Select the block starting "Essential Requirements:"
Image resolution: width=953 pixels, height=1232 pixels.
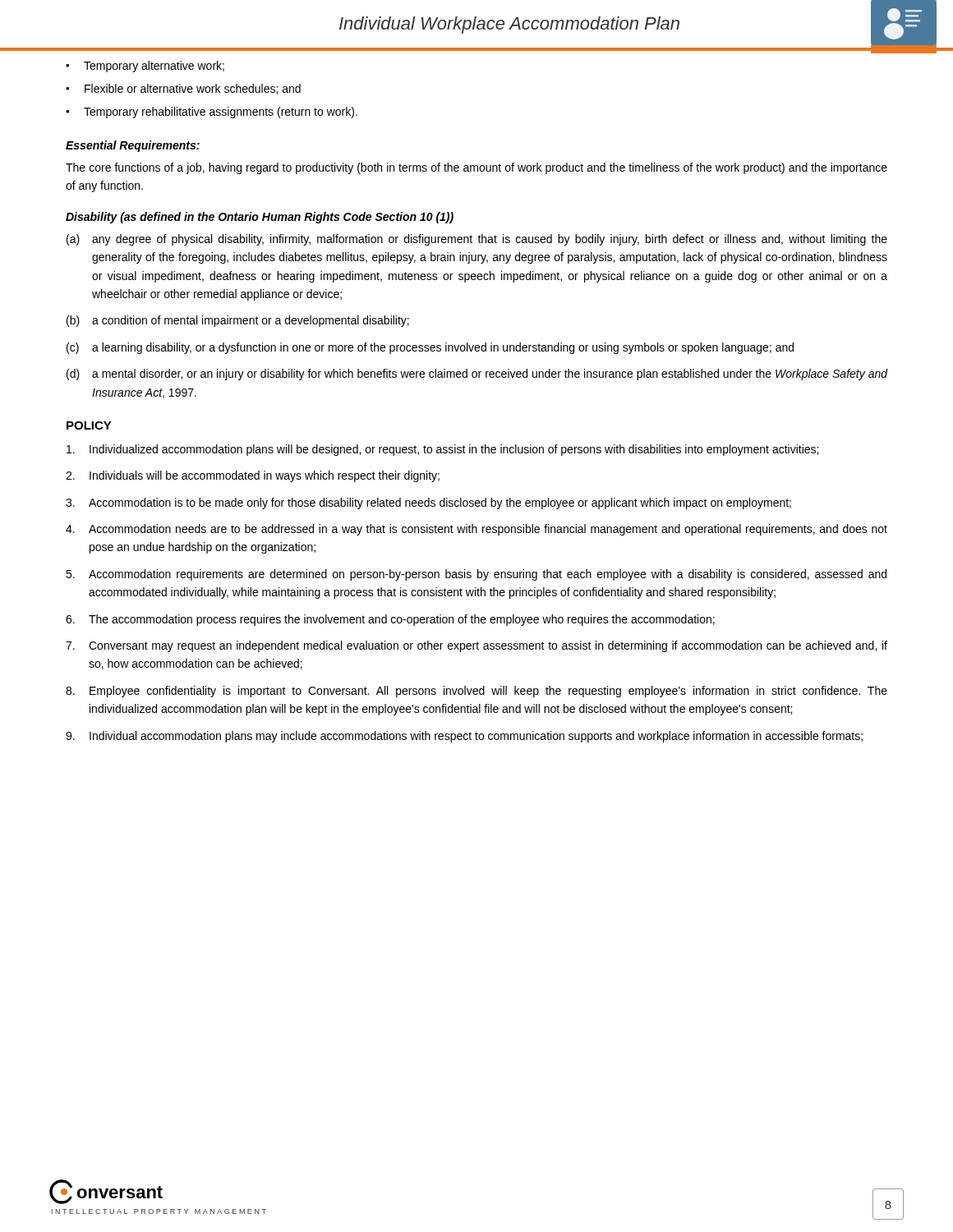tap(133, 145)
